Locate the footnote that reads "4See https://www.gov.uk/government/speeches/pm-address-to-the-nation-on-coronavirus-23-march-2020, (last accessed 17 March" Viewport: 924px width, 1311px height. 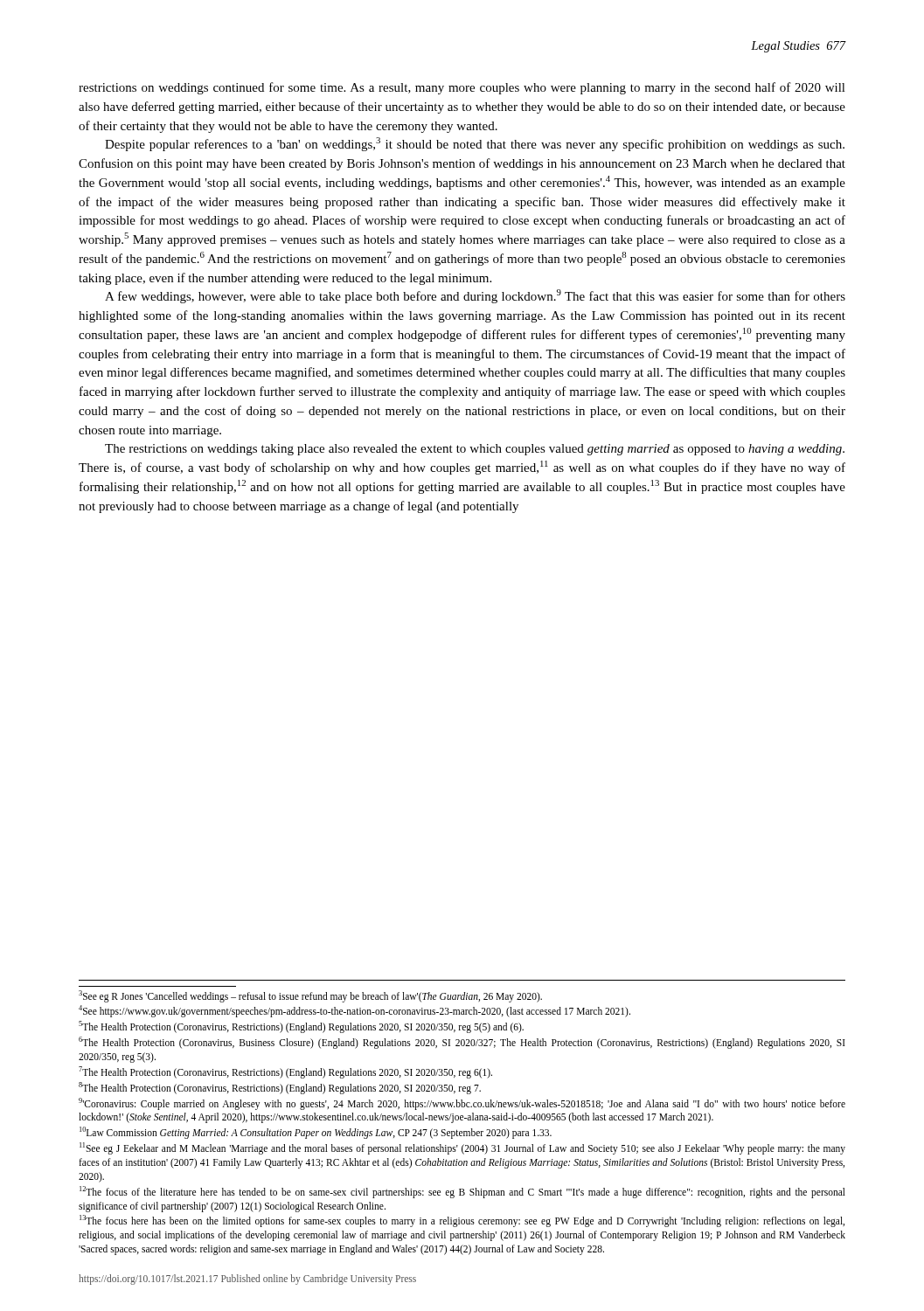click(x=355, y=1011)
